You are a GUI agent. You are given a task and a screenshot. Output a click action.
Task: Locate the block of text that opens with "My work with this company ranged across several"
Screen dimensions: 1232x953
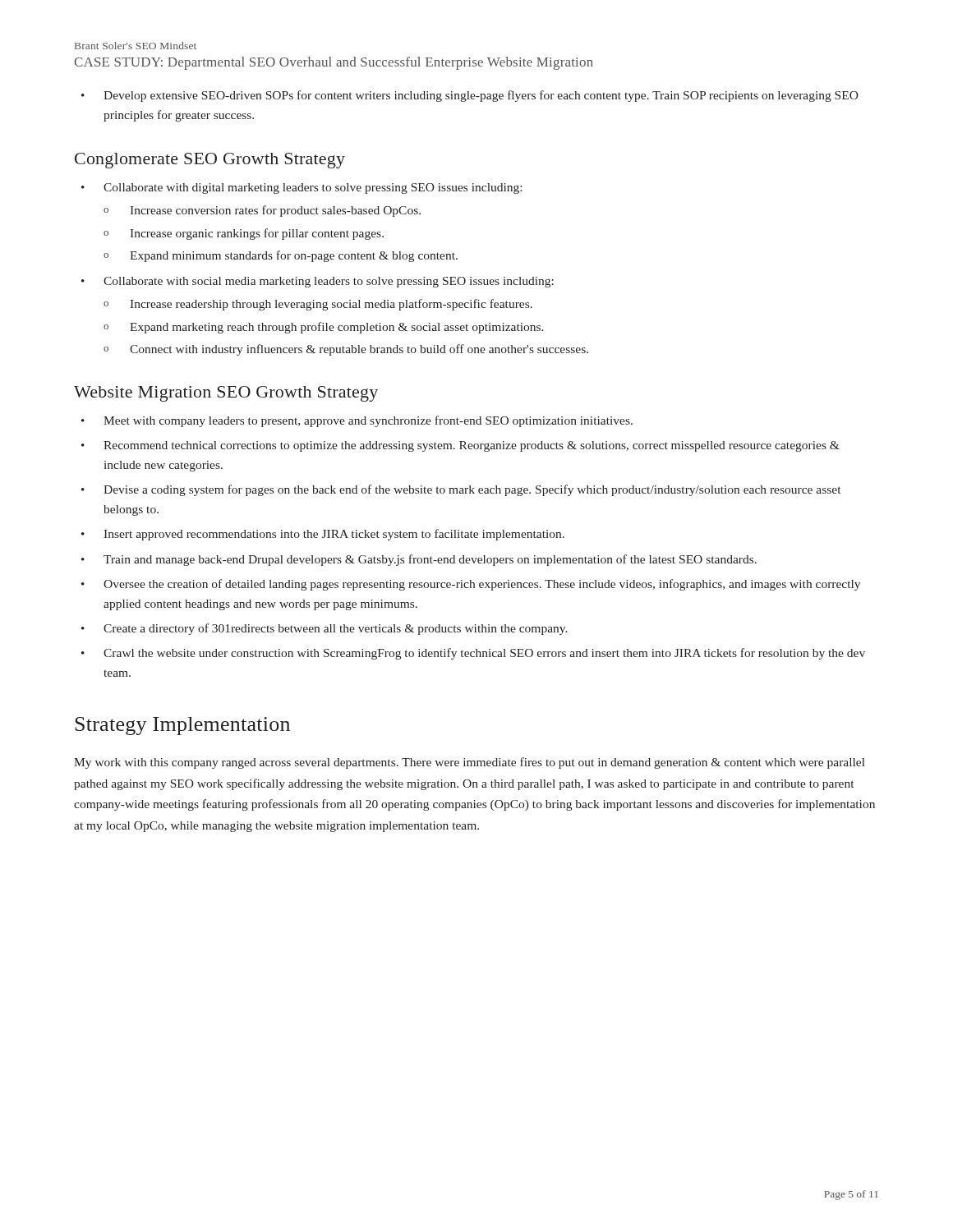click(x=475, y=793)
